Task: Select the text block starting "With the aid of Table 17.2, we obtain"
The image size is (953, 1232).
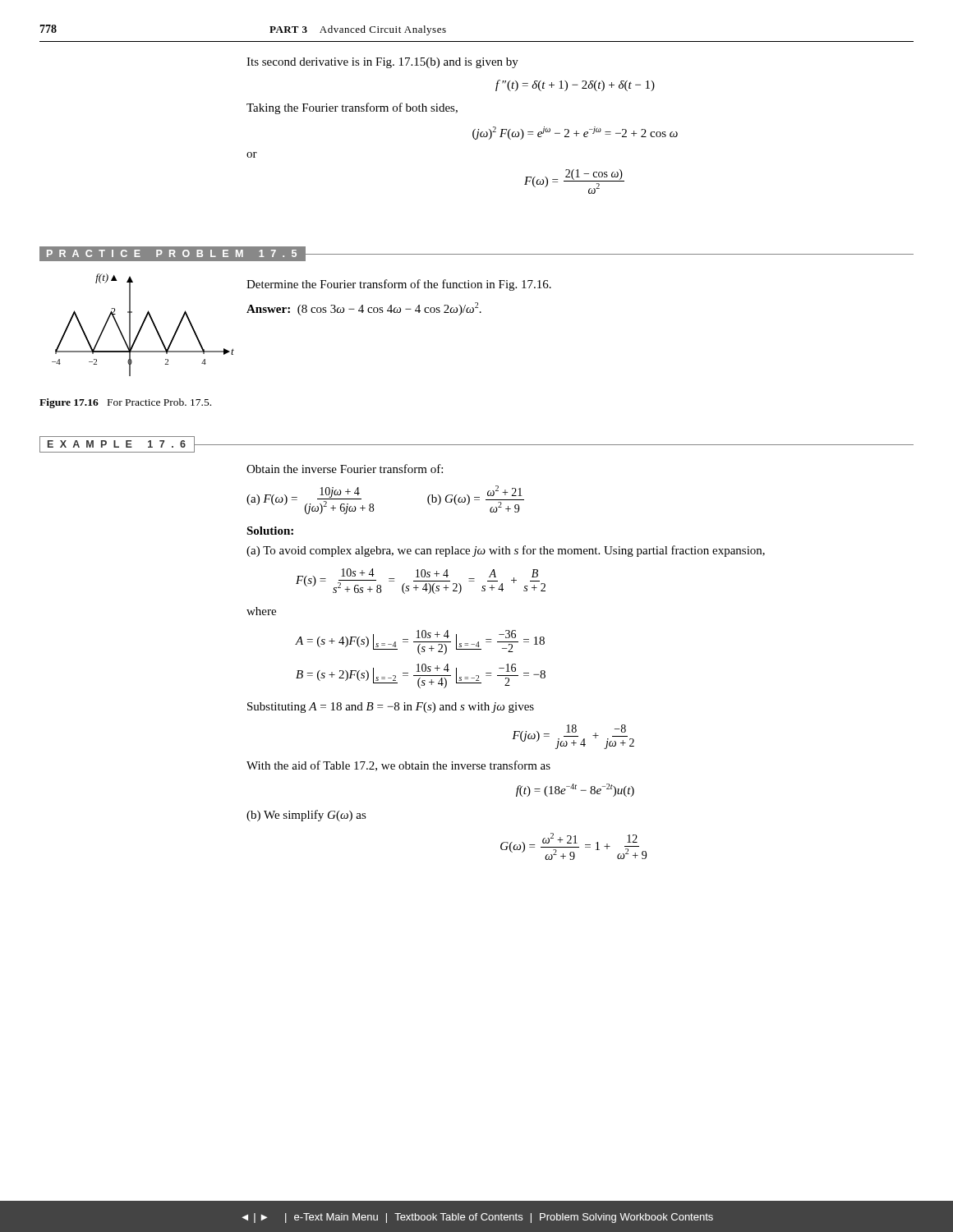Action: [x=398, y=765]
